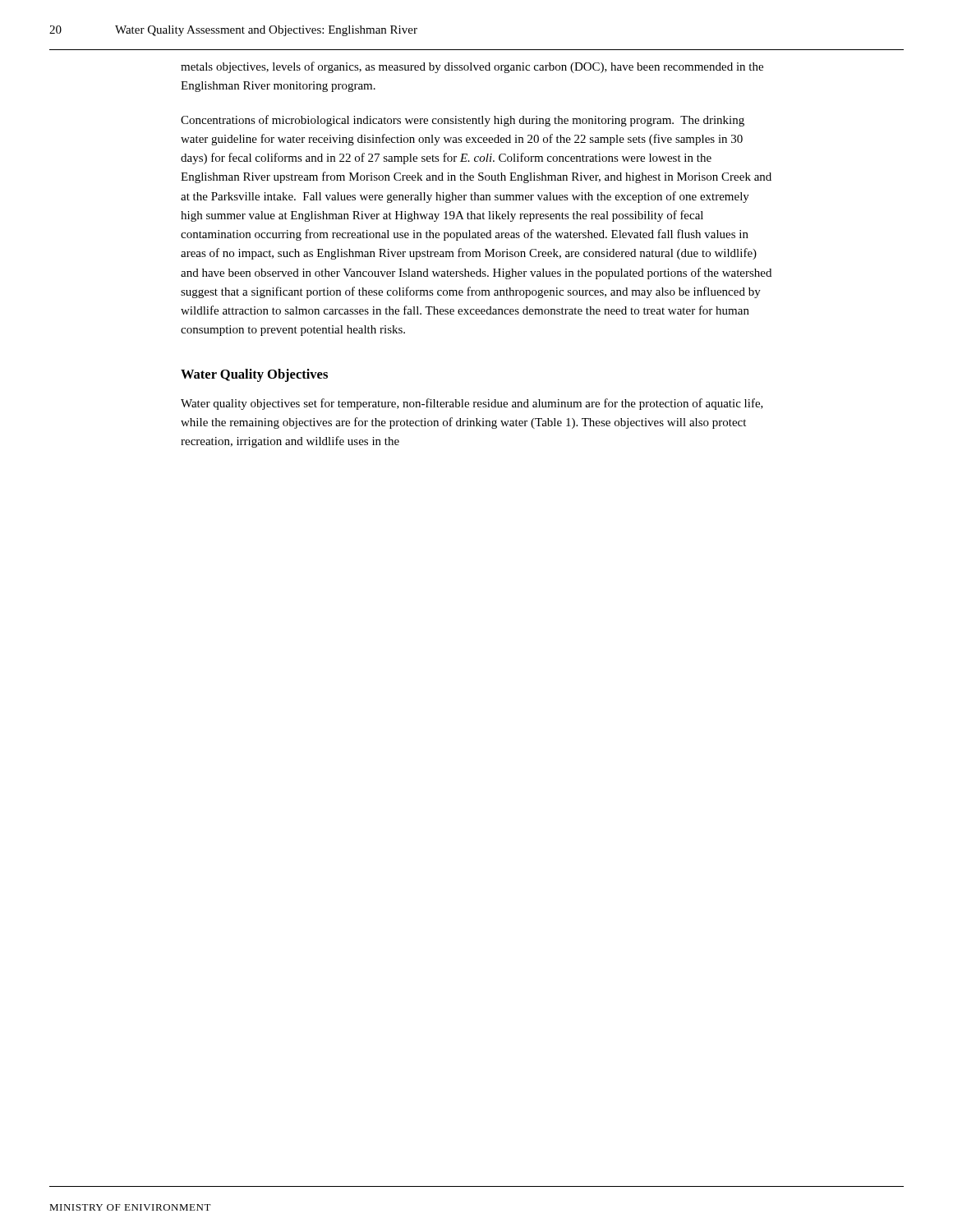
Task: Where is the passage that starts "Water quality objectives set for temperature,"?
Action: point(472,422)
